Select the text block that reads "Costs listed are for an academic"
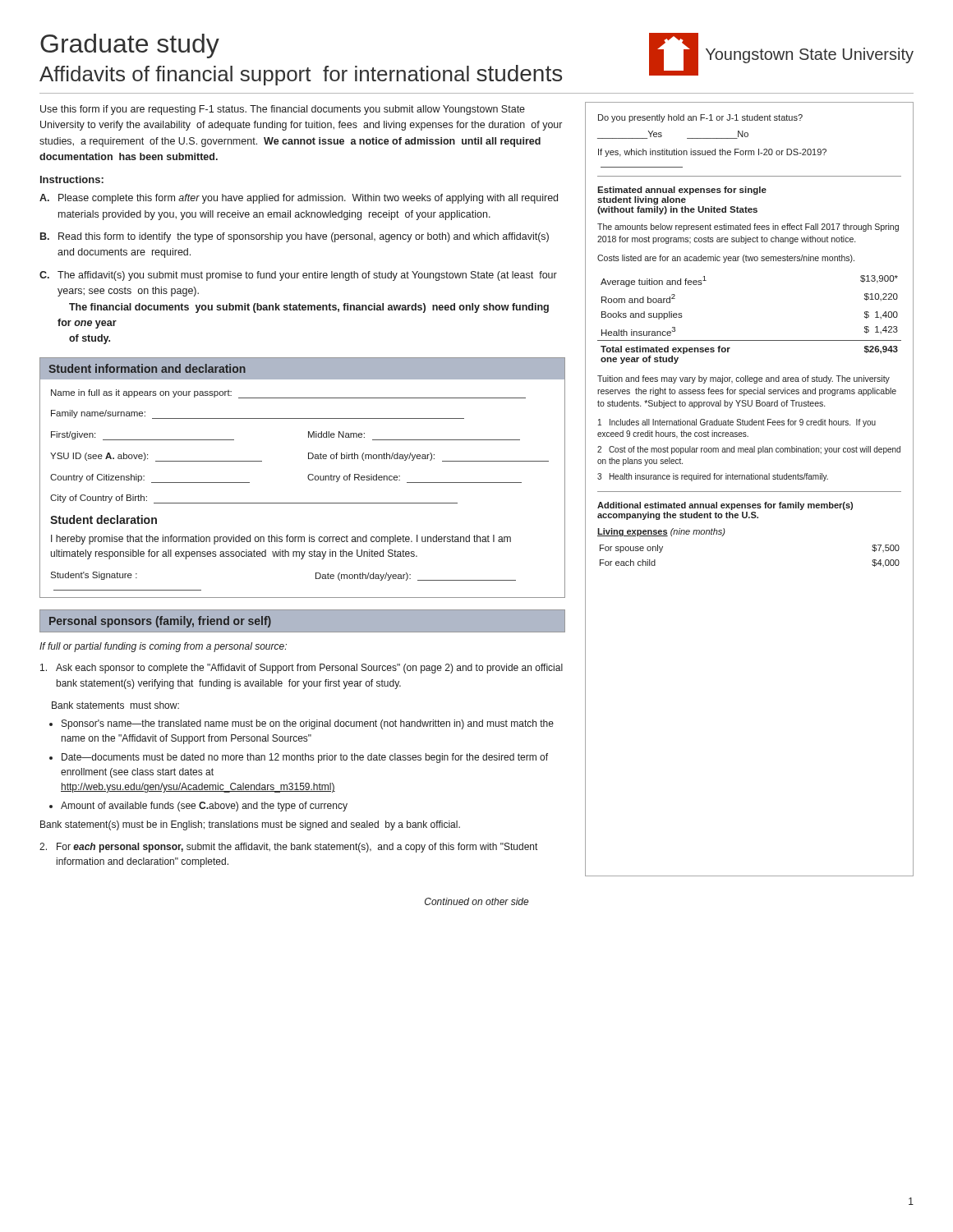This screenshot has width=953, height=1232. pyautogui.click(x=726, y=258)
